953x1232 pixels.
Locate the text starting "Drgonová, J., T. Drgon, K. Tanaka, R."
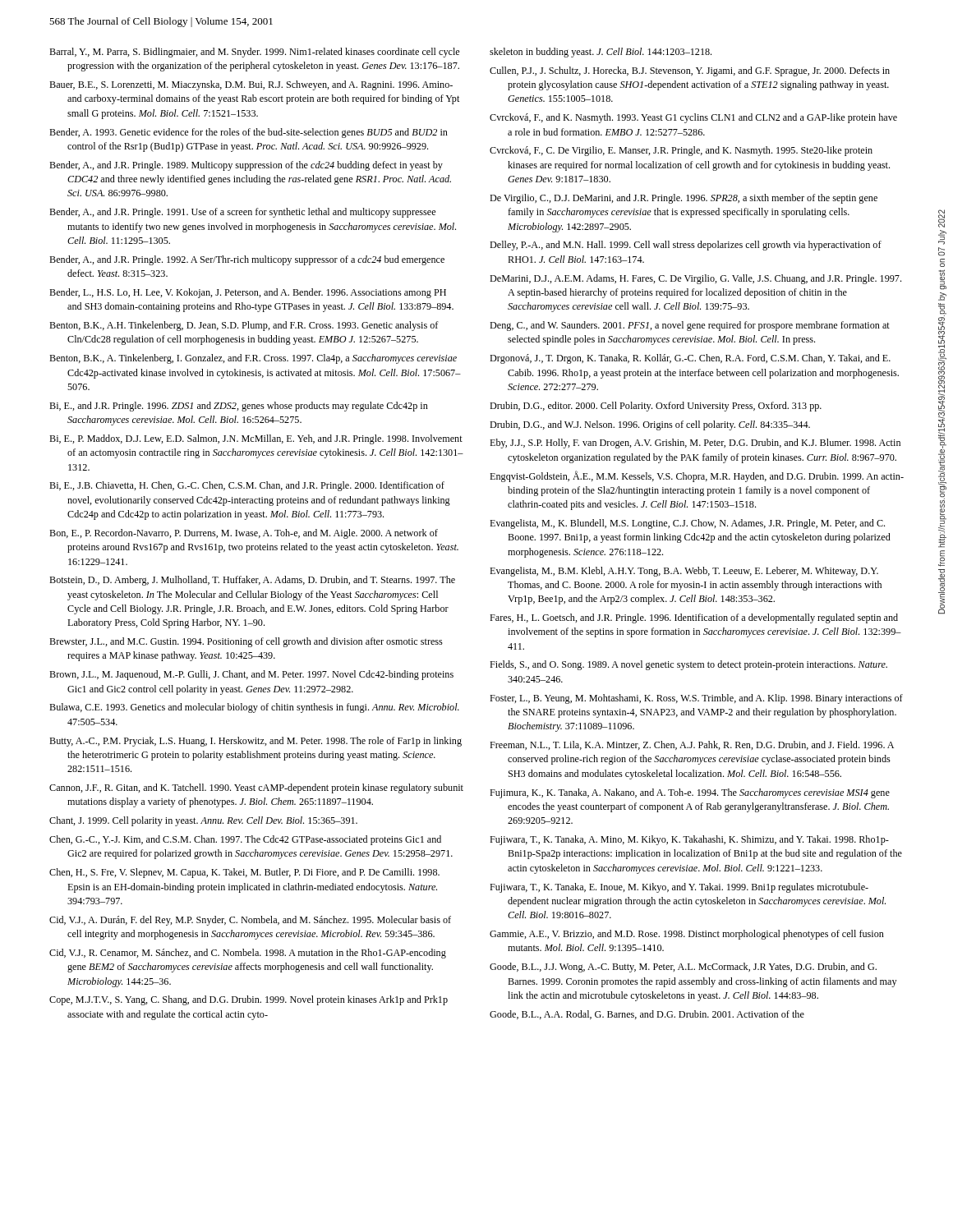pos(695,373)
